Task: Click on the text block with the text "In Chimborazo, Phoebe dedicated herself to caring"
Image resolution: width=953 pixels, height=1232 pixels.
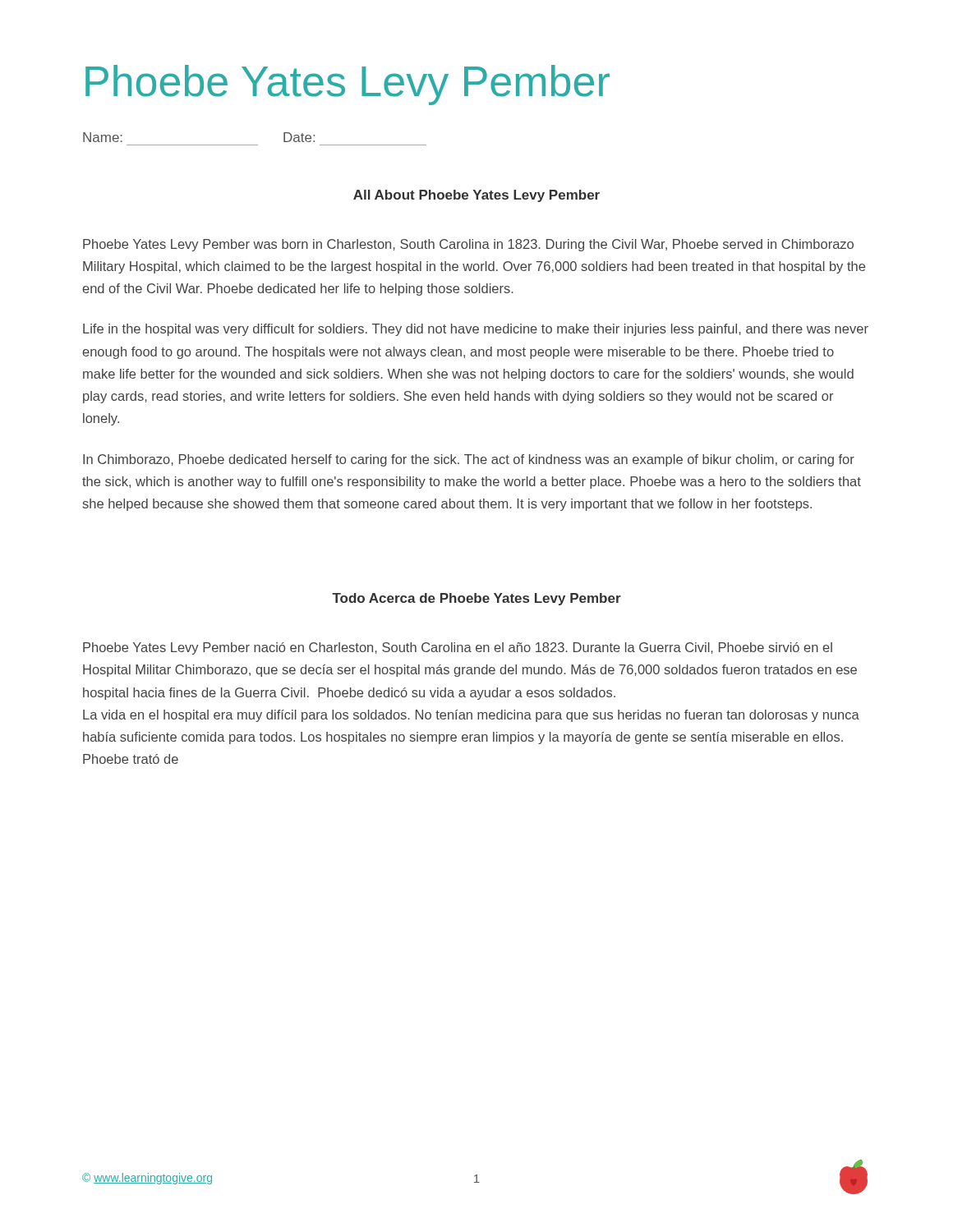Action: pos(471,481)
